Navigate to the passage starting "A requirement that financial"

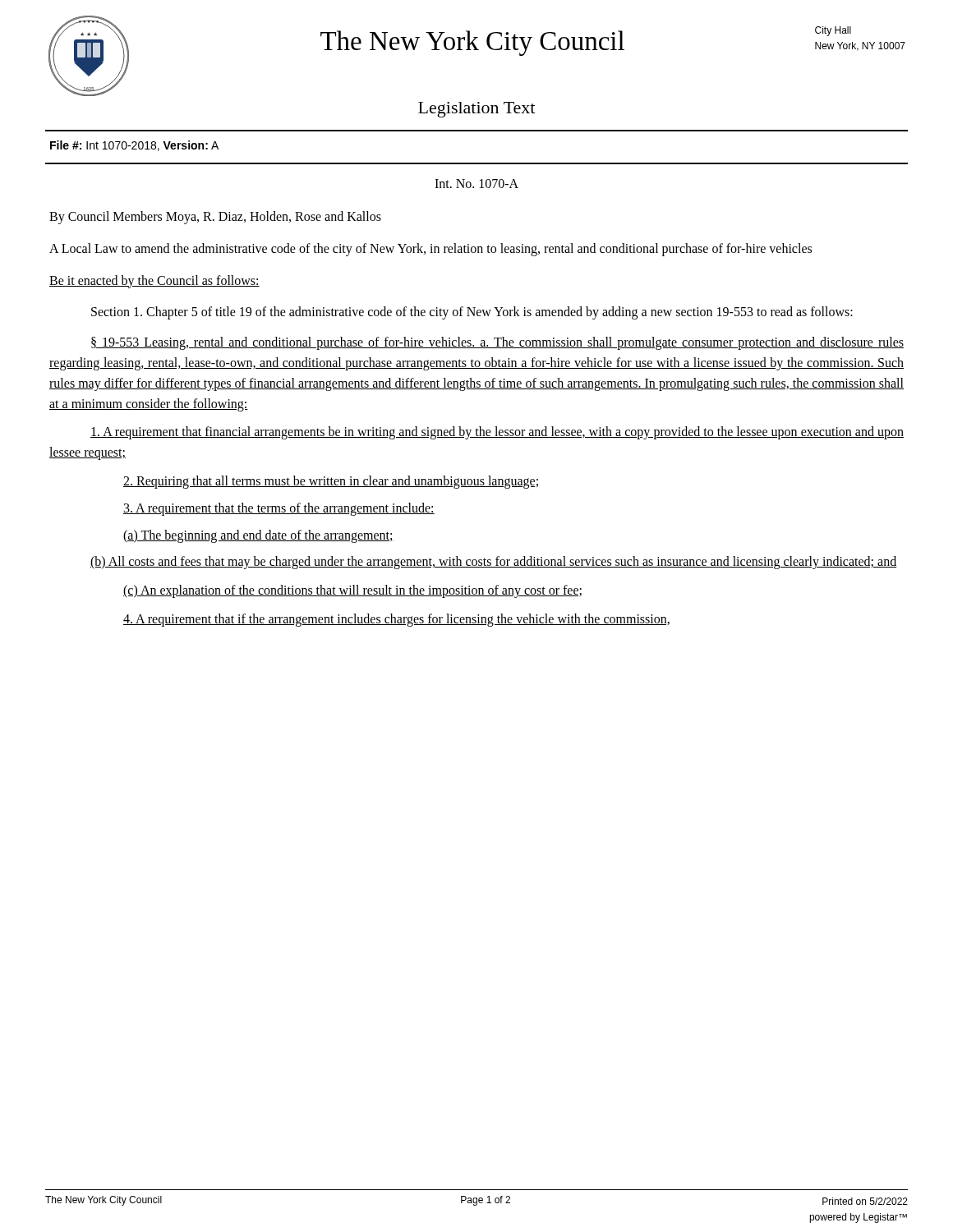[476, 442]
